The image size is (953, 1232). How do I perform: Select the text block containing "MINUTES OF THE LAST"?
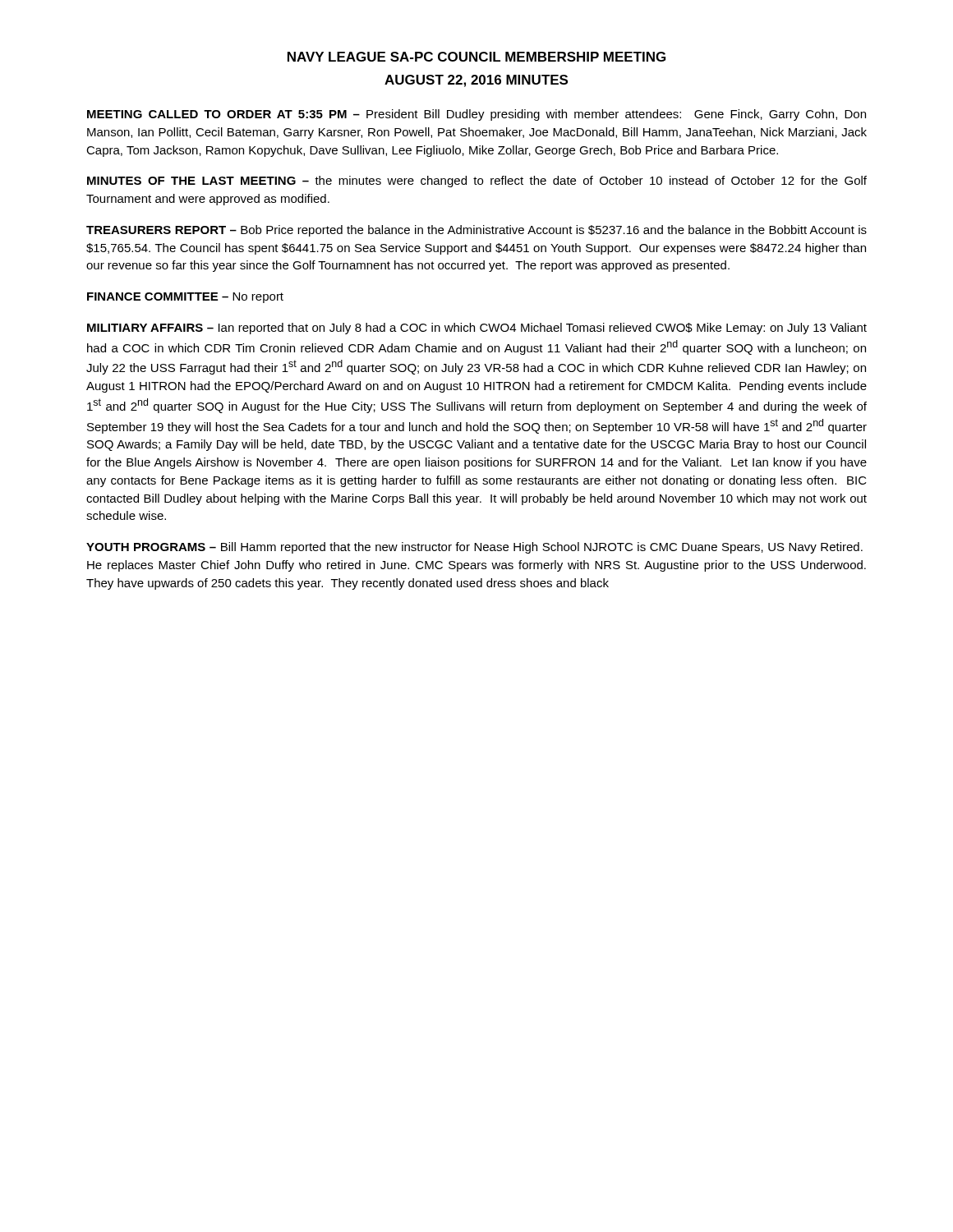point(476,190)
